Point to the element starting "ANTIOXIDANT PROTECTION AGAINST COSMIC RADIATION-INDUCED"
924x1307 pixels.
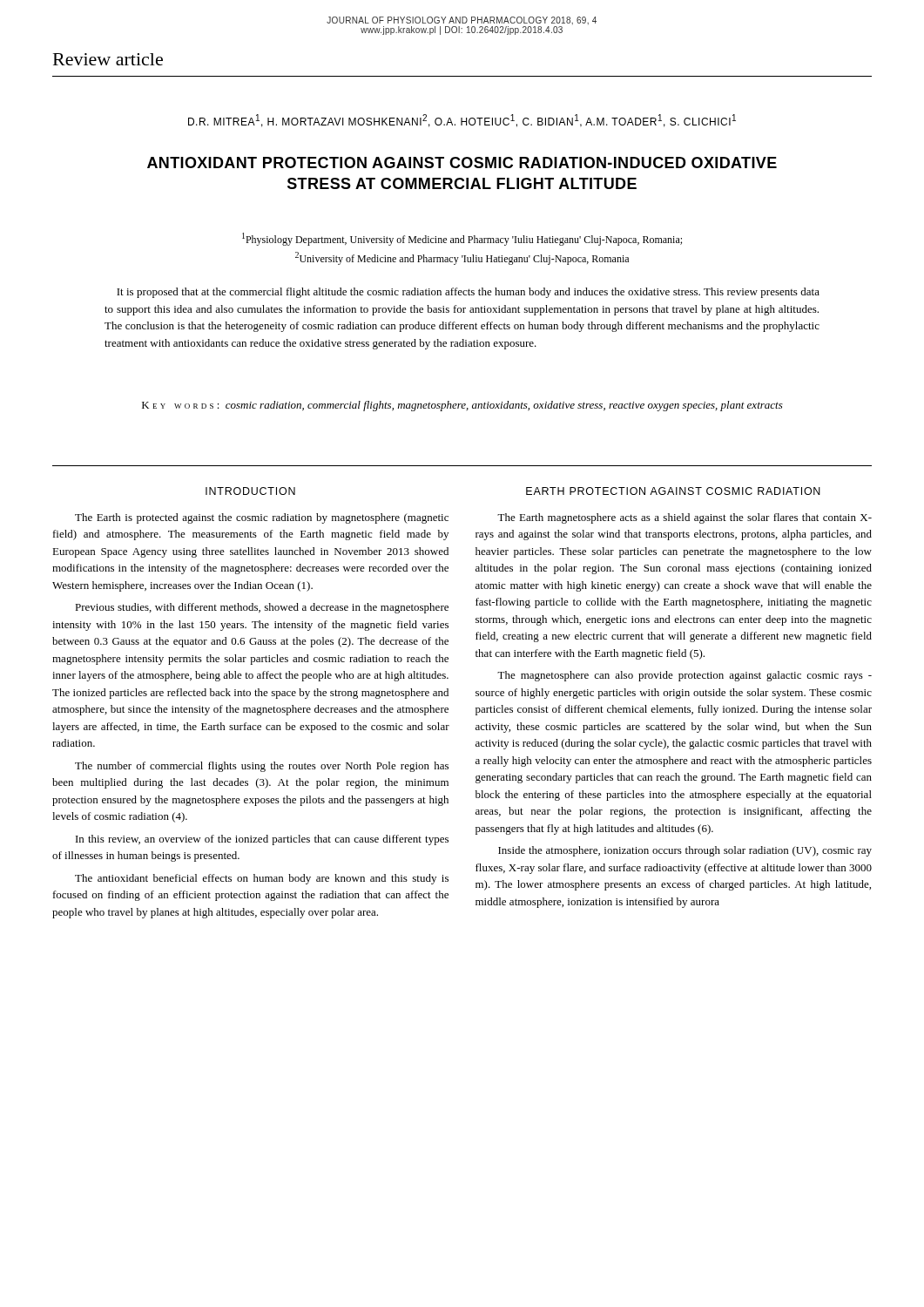[x=462, y=174]
